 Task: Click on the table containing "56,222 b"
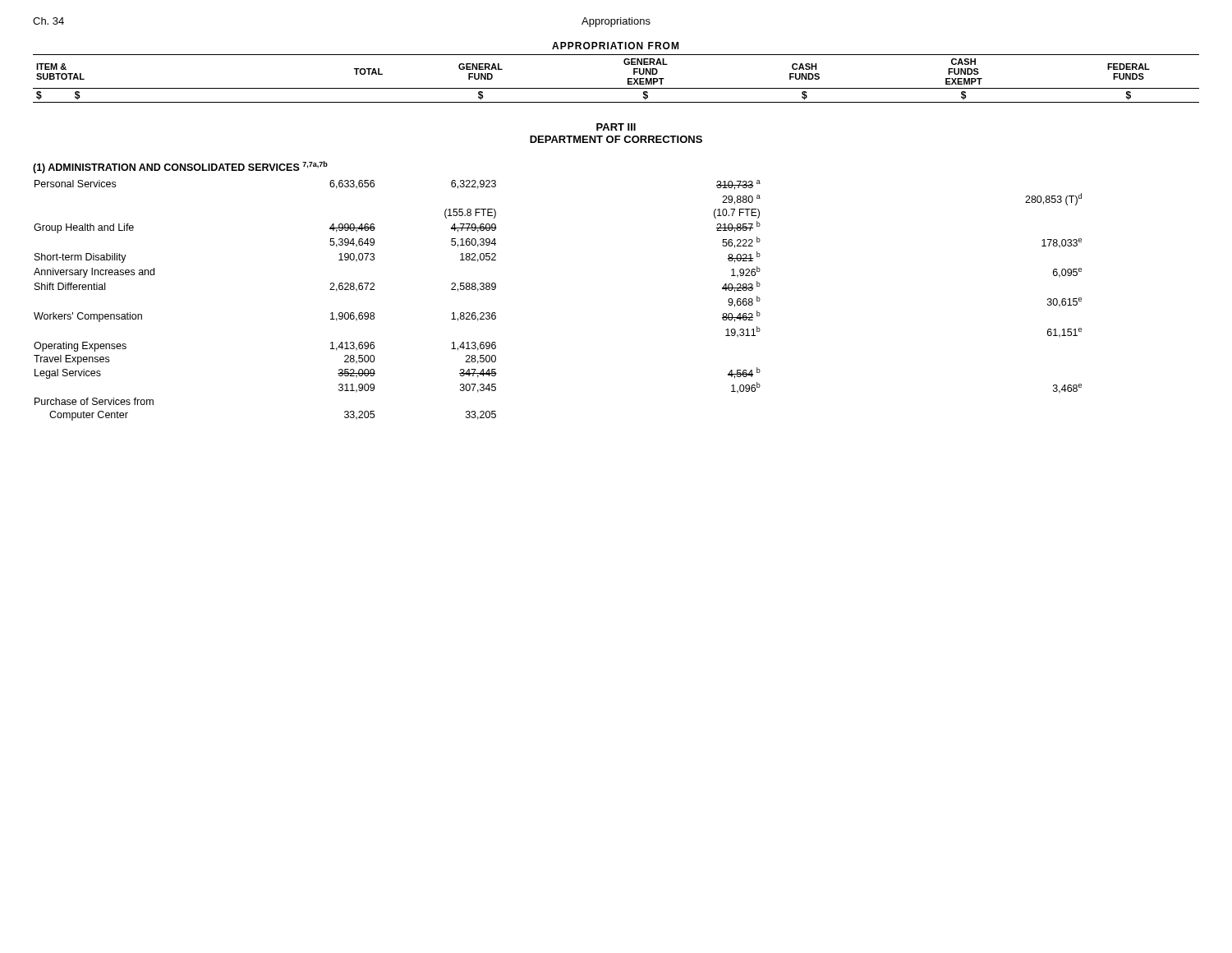point(616,299)
